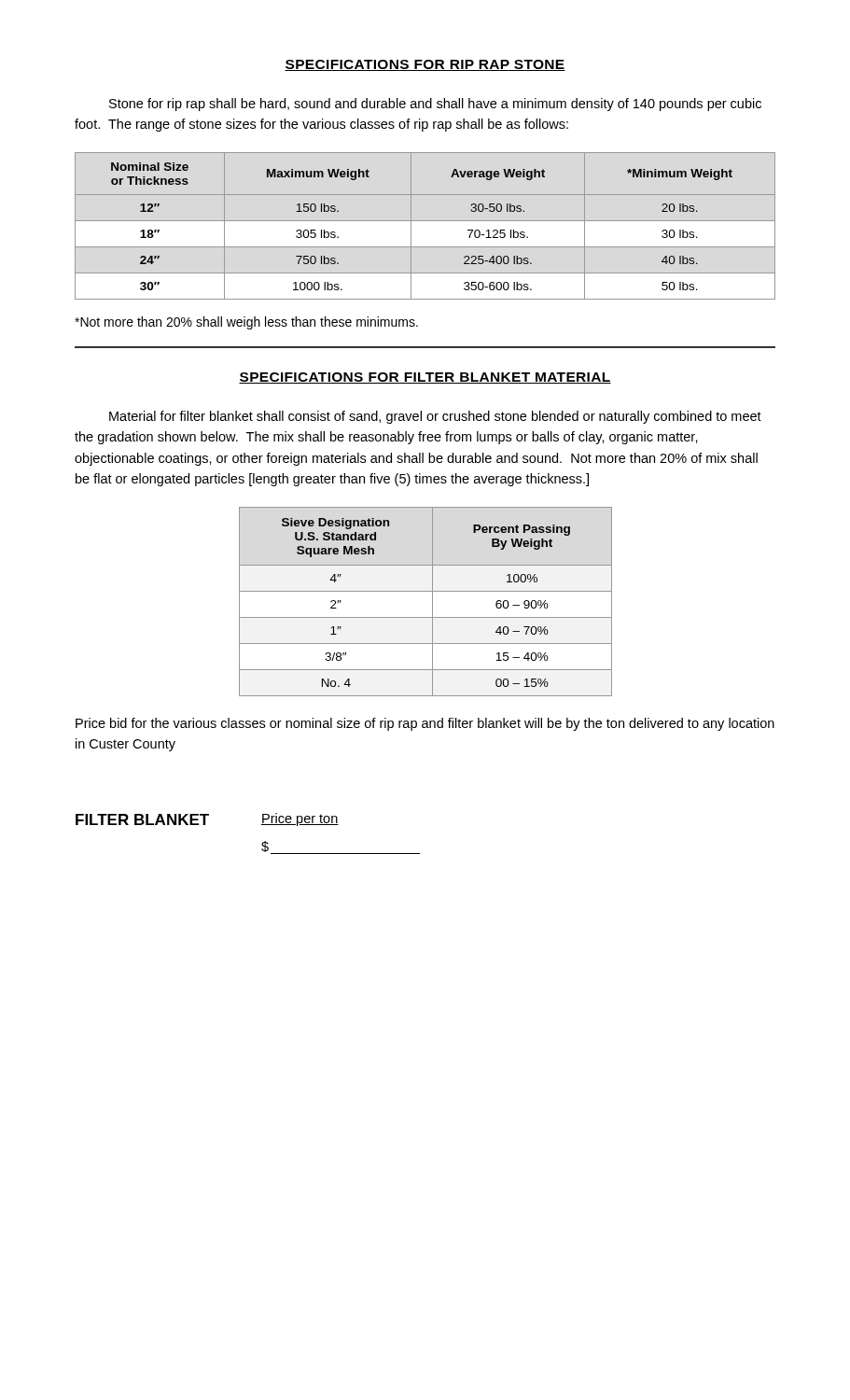The image size is (850, 1400).
Task: Locate the element starting "Stone for rip rap shall be hard, sound"
Action: click(x=418, y=114)
